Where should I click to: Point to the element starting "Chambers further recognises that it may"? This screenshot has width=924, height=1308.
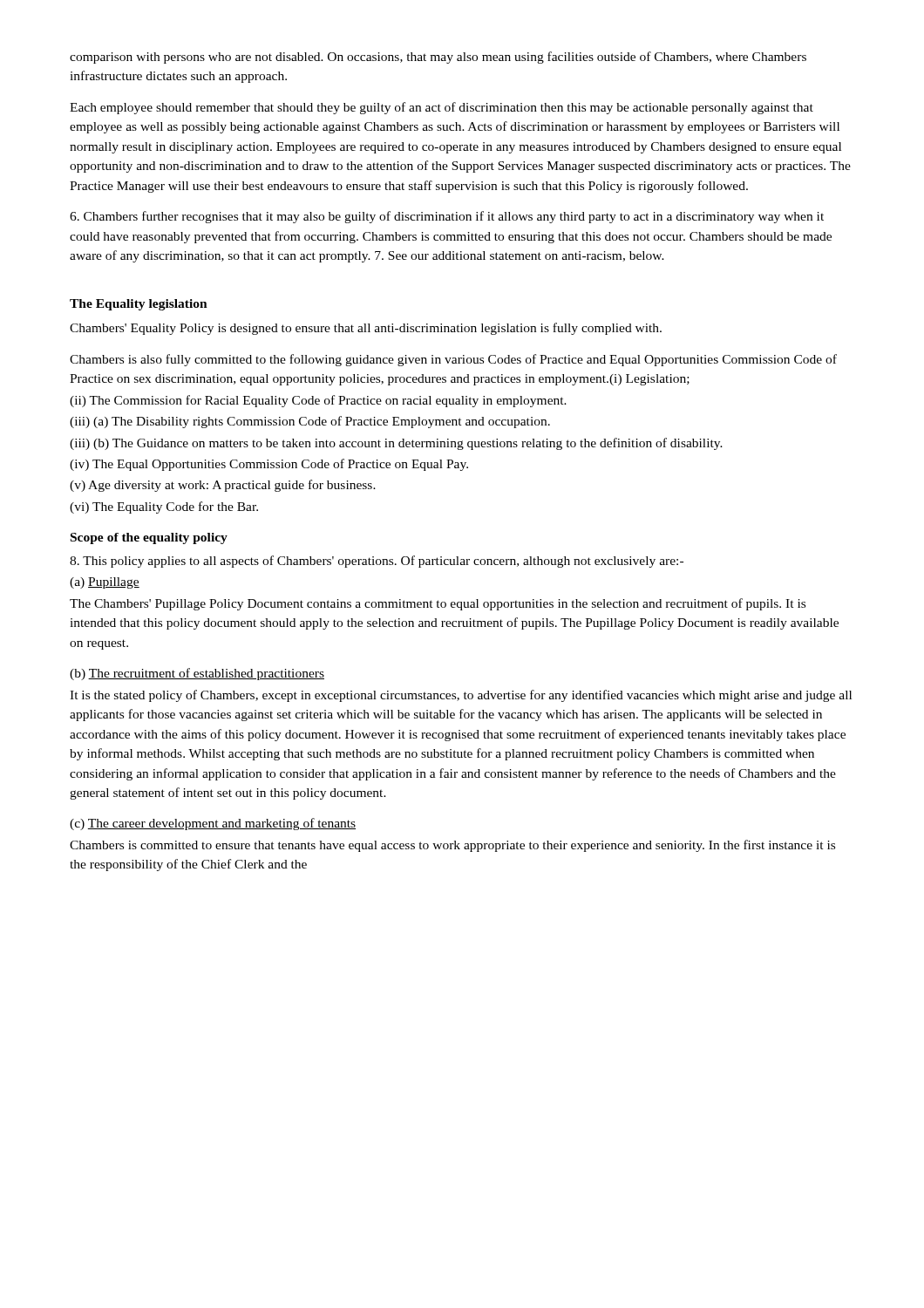pyautogui.click(x=462, y=236)
